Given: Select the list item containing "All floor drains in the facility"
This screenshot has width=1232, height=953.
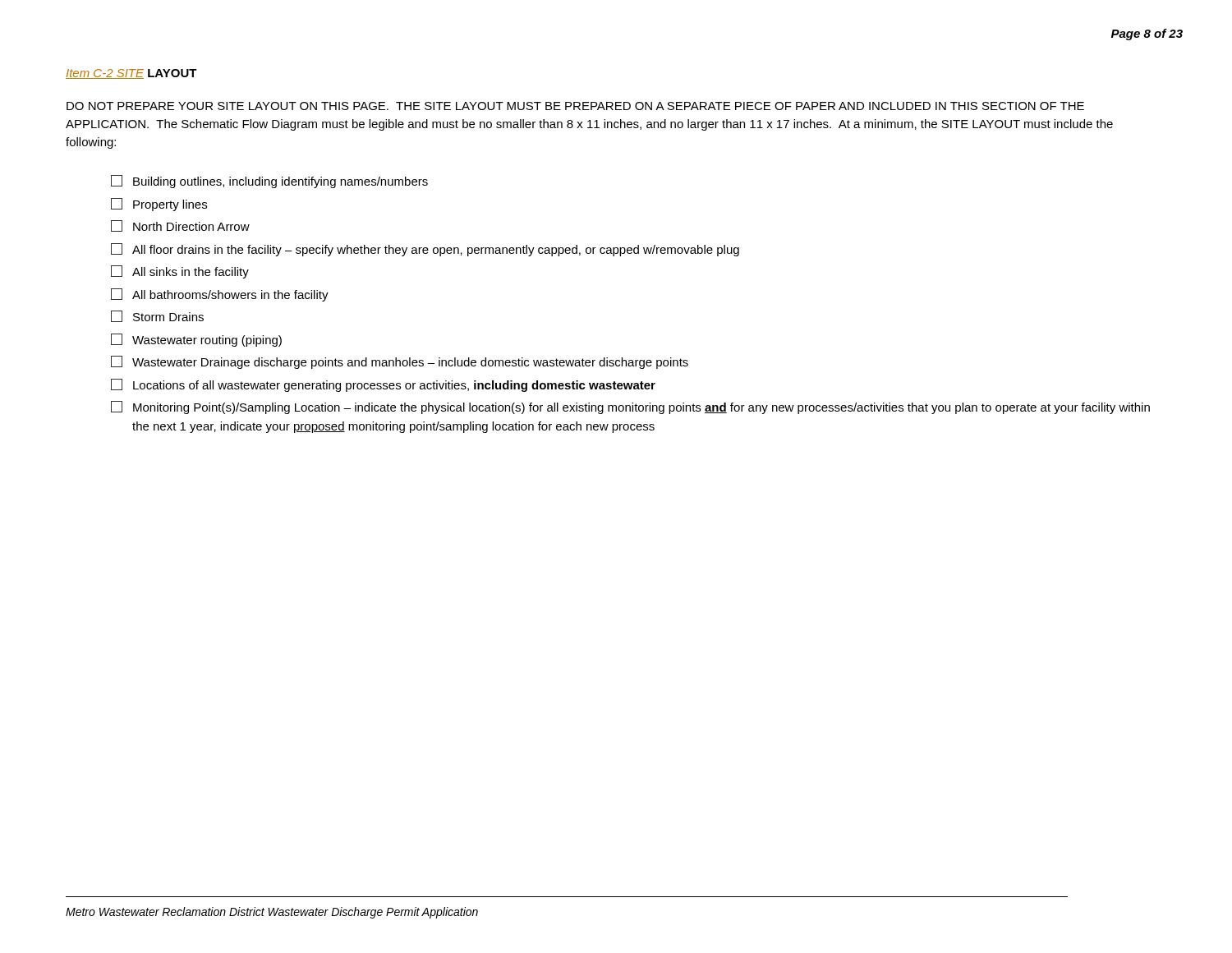Looking at the screenshot, I should 639,250.
